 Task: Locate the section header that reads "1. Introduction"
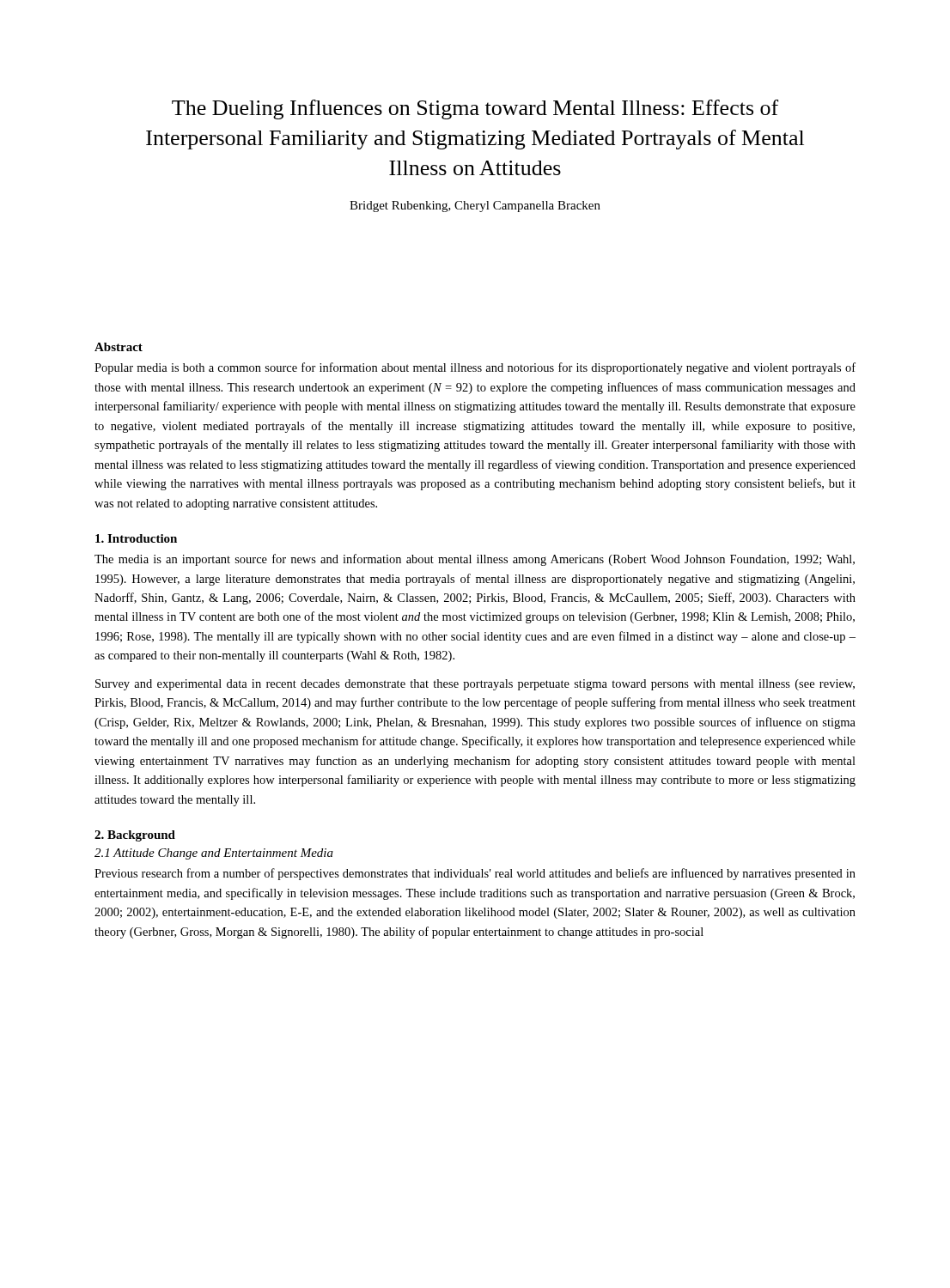pos(136,538)
